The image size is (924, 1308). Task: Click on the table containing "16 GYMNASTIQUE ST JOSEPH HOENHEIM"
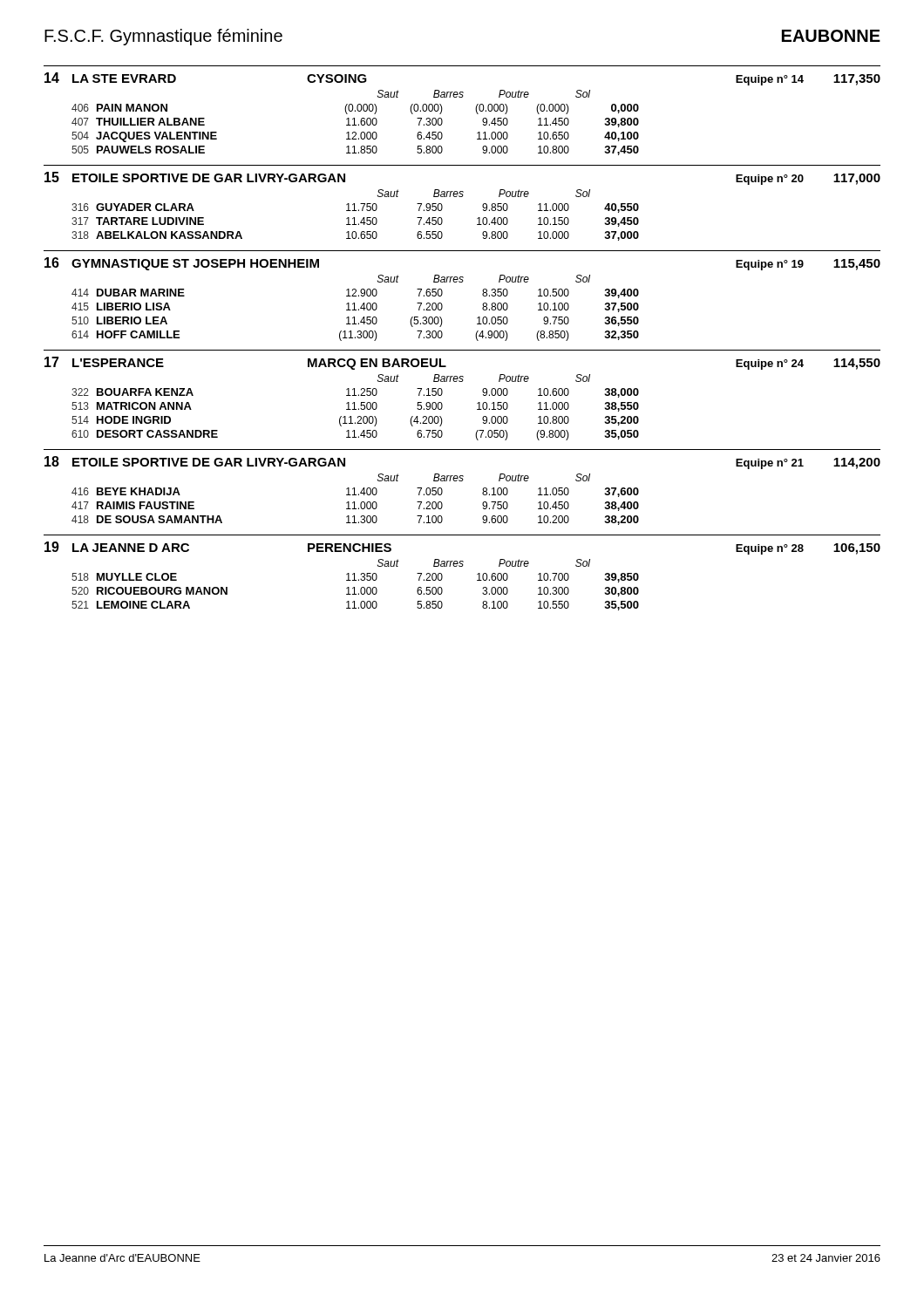click(462, 296)
